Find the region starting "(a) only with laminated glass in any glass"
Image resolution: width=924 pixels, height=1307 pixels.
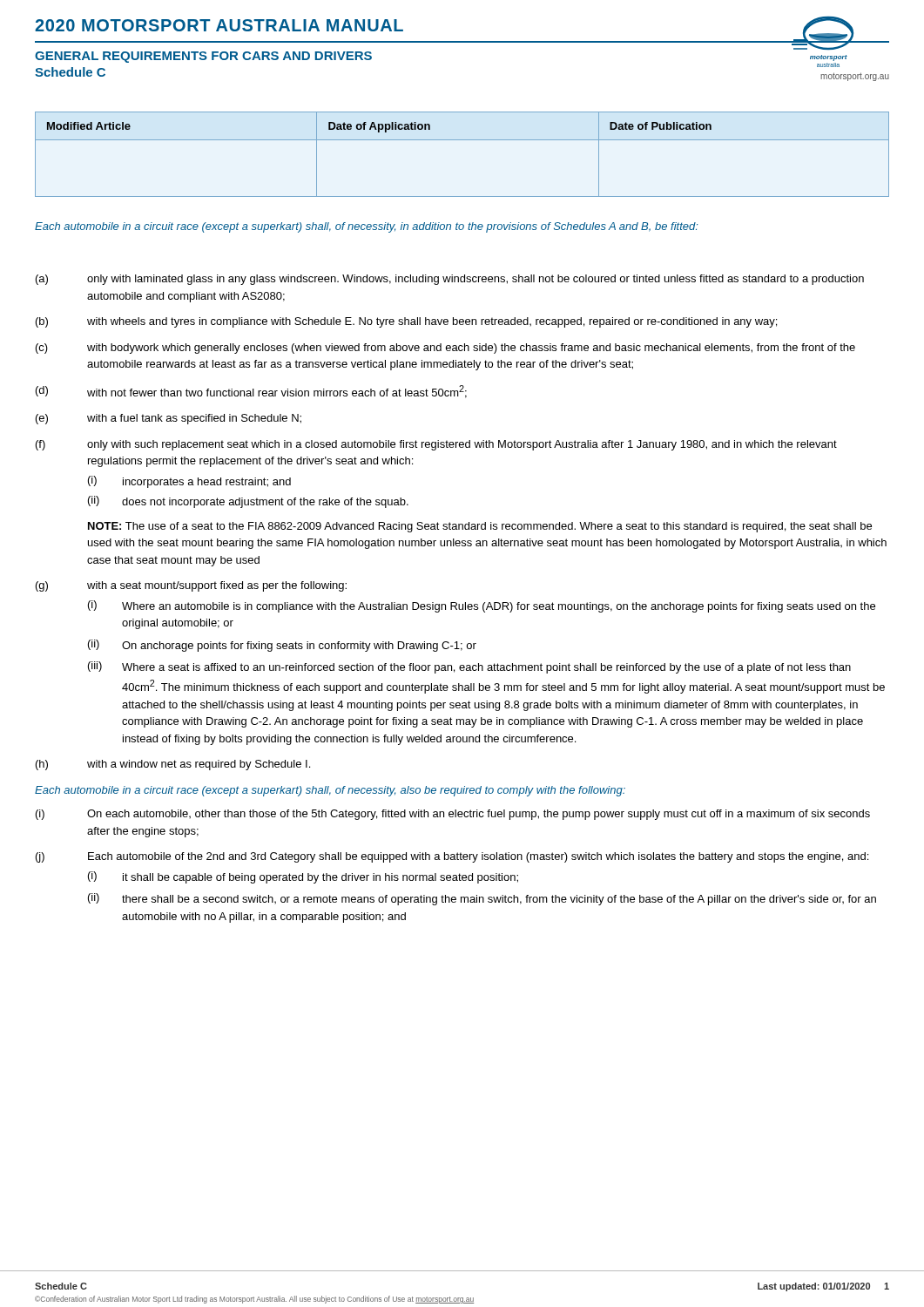[x=462, y=287]
